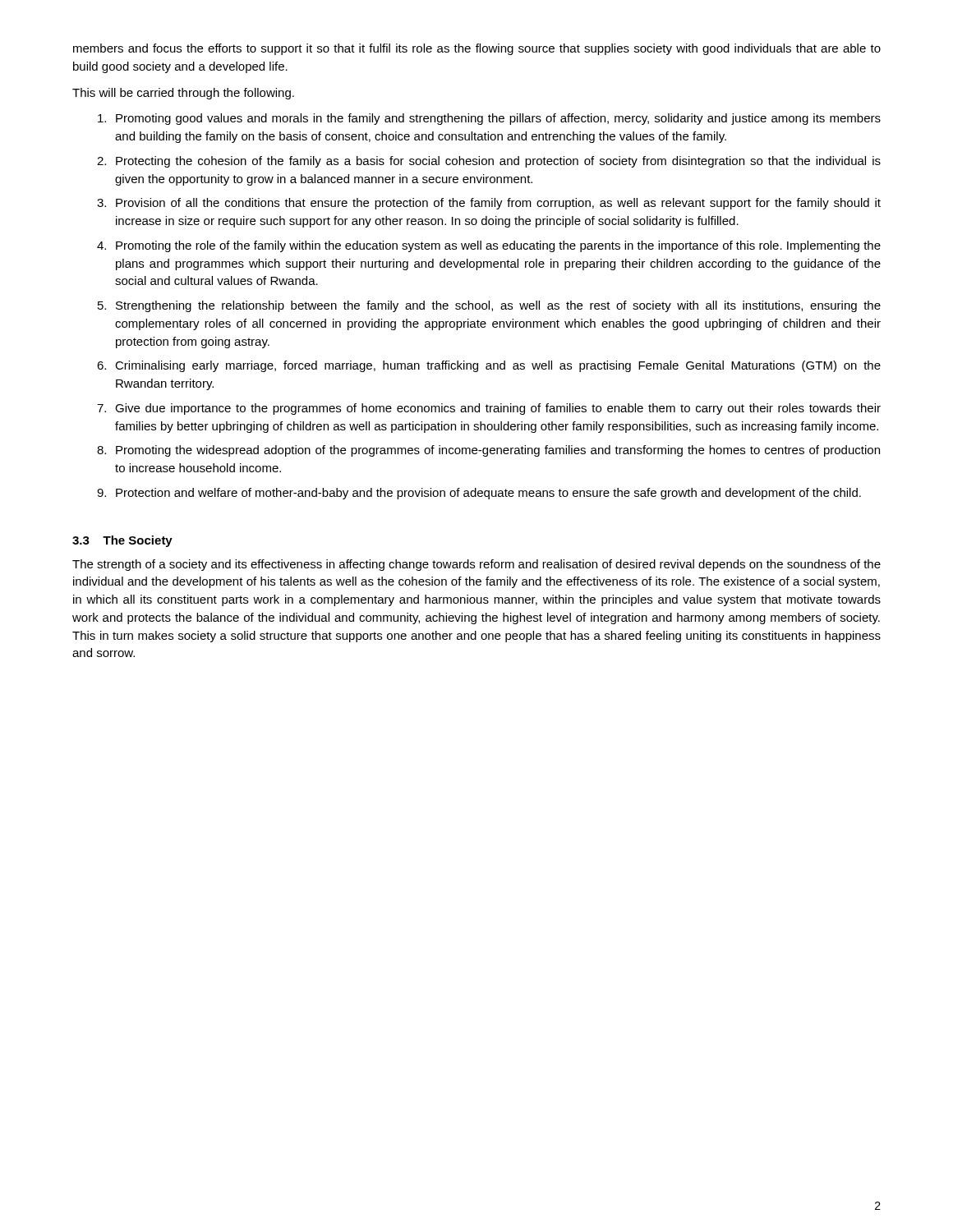Find the block on this page that starts "members and focus the efforts"
Screen dimensions: 1232x953
tap(476, 57)
